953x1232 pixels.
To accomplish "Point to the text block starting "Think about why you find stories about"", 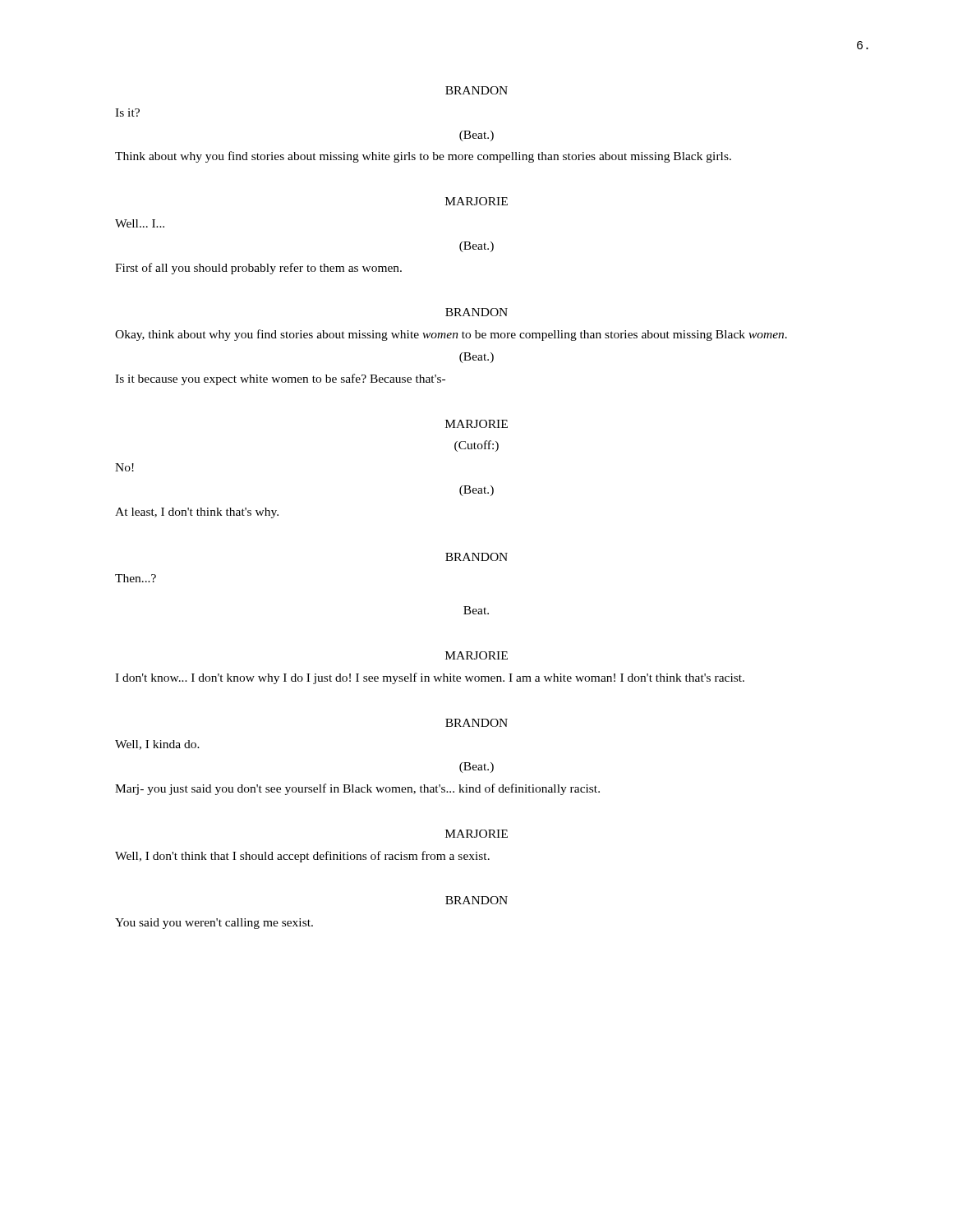I will point(423,156).
